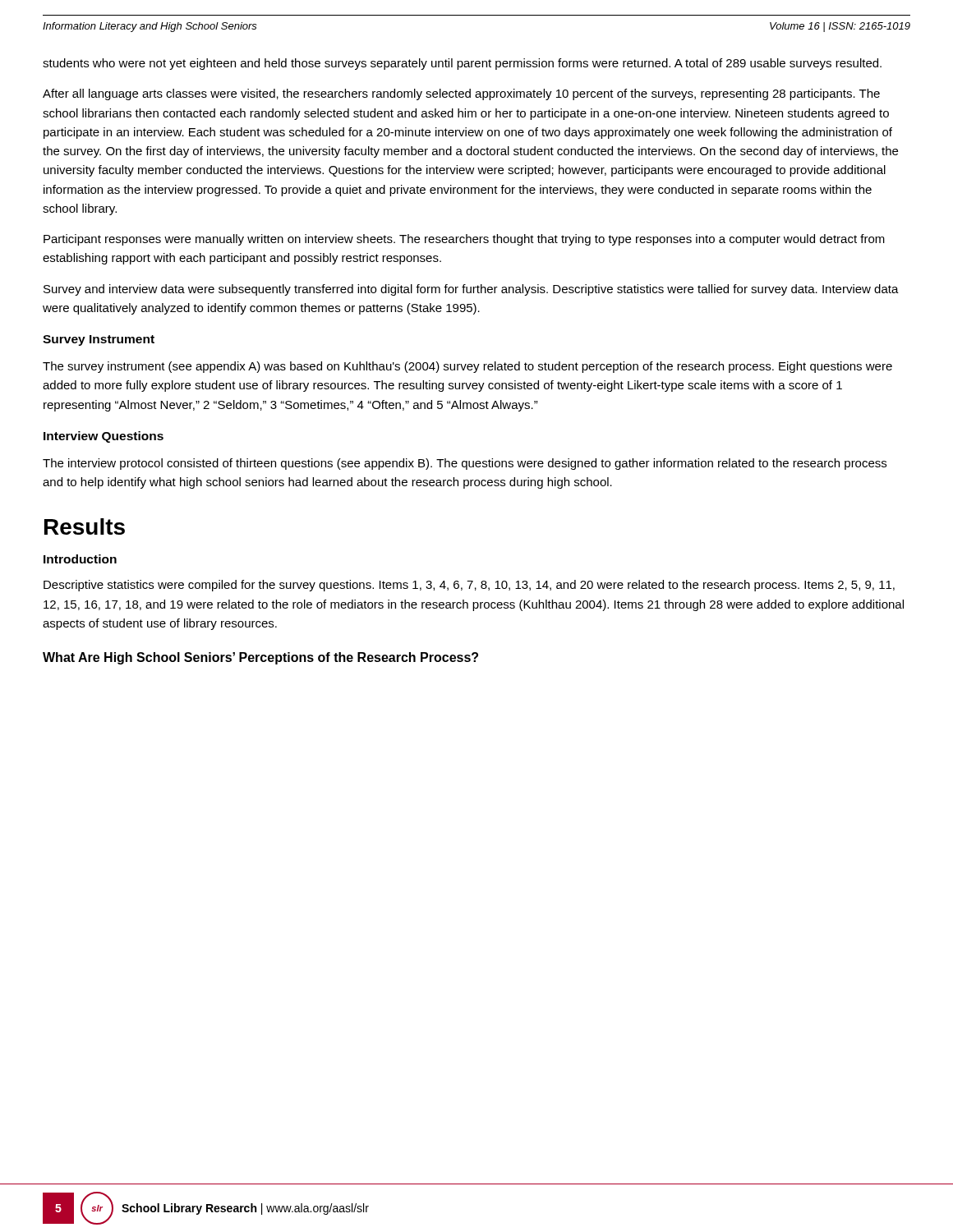Point to the block beginning "students who were not yet eighteen"
Screen dimensions: 1232x953
[x=463, y=63]
